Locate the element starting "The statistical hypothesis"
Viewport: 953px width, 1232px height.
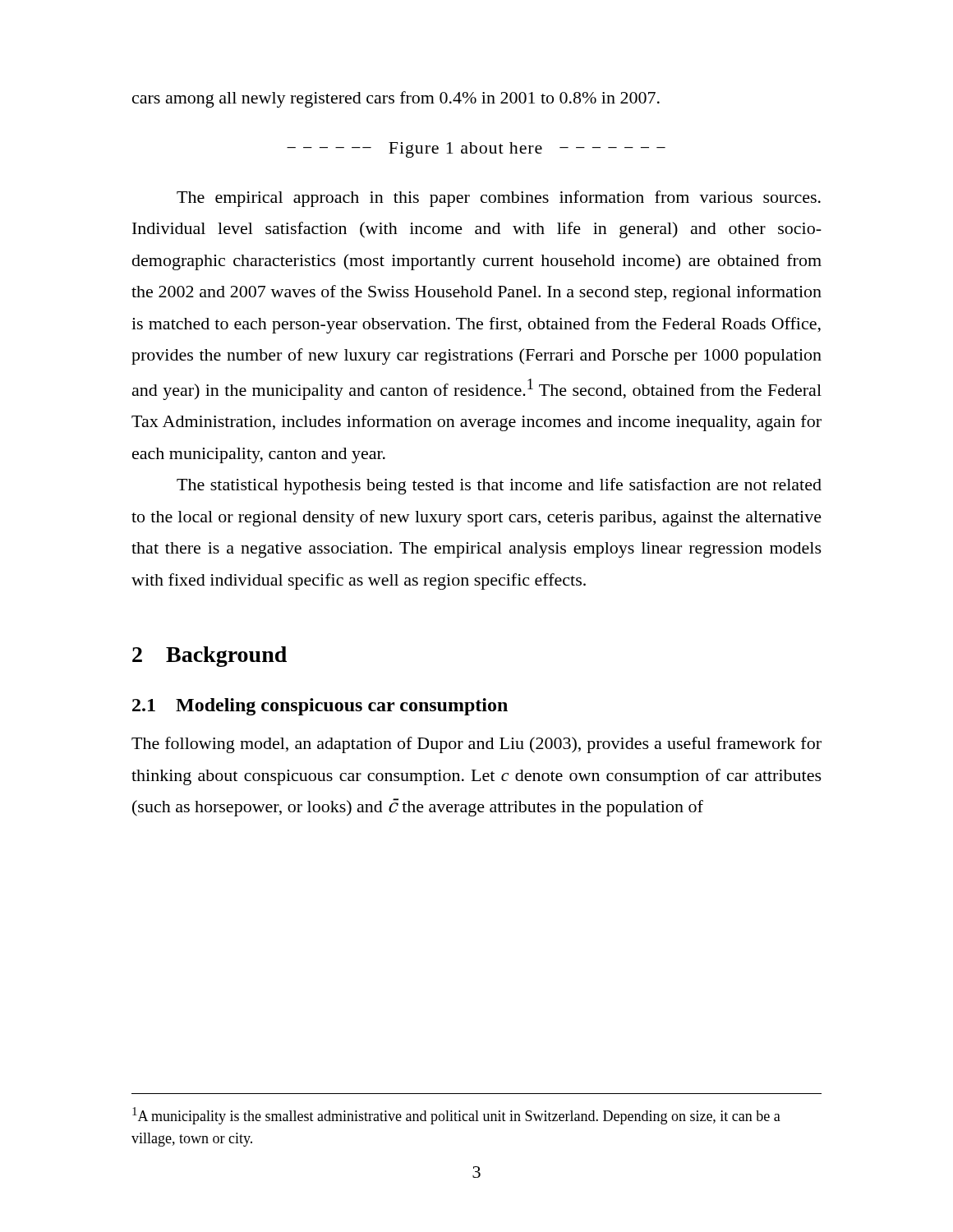tap(476, 533)
